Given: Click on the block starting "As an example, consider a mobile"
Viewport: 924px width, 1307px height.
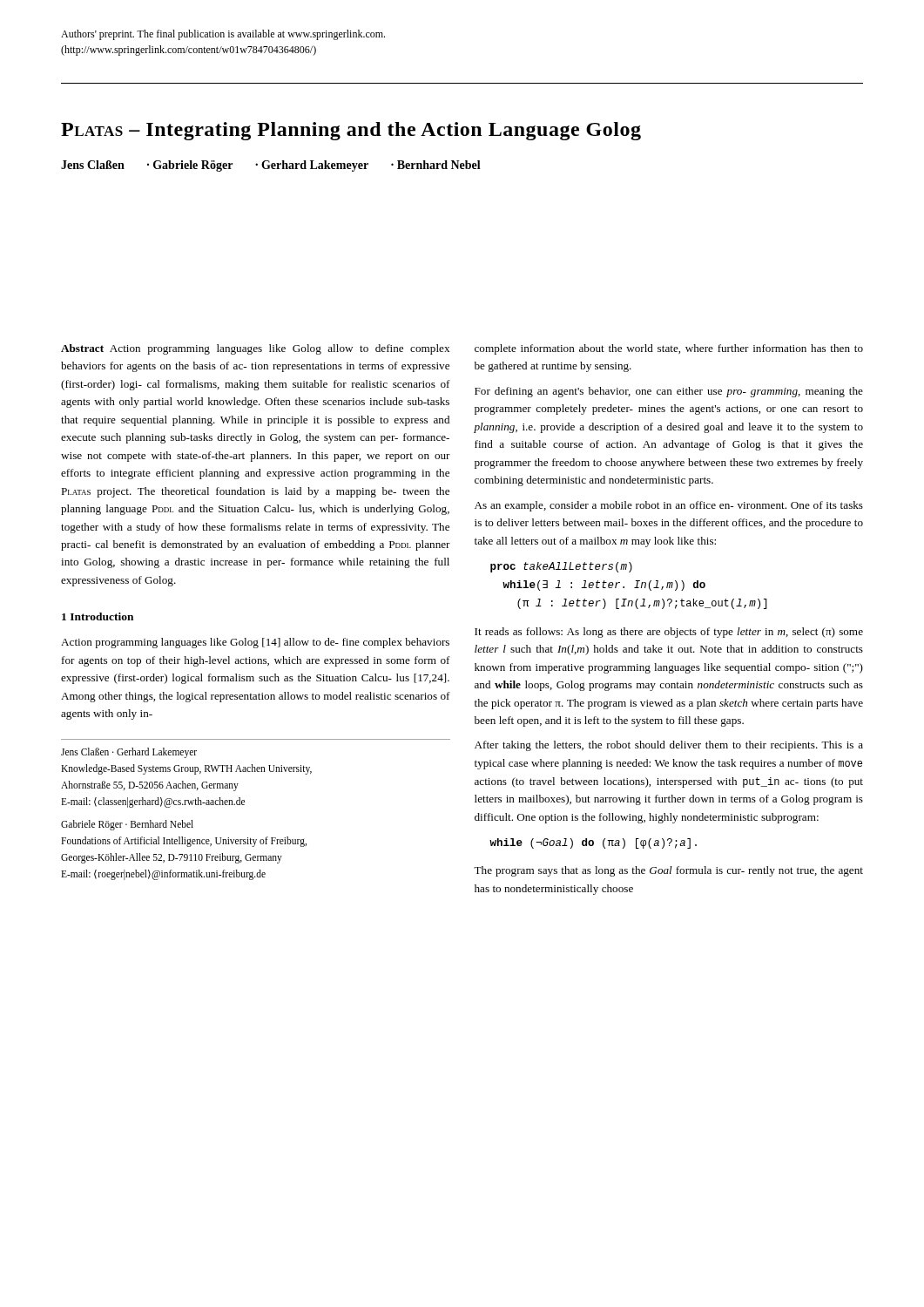Looking at the screenshot, I should [x=669, y=522].
